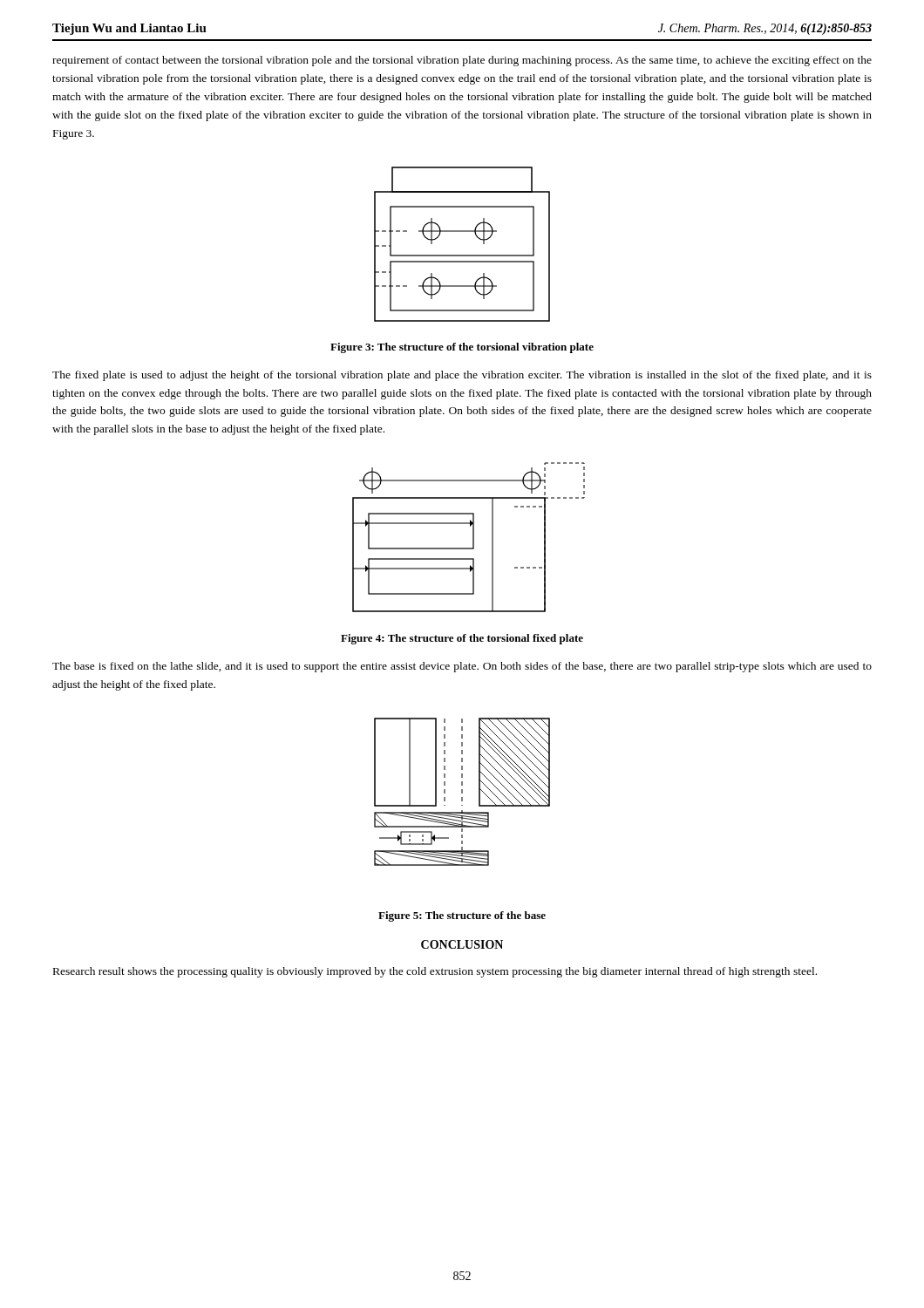Viewport: 924px width, 1308px height.
Task: Click on the text block with the text "The fixed plate is"
Action: (462, 402)
